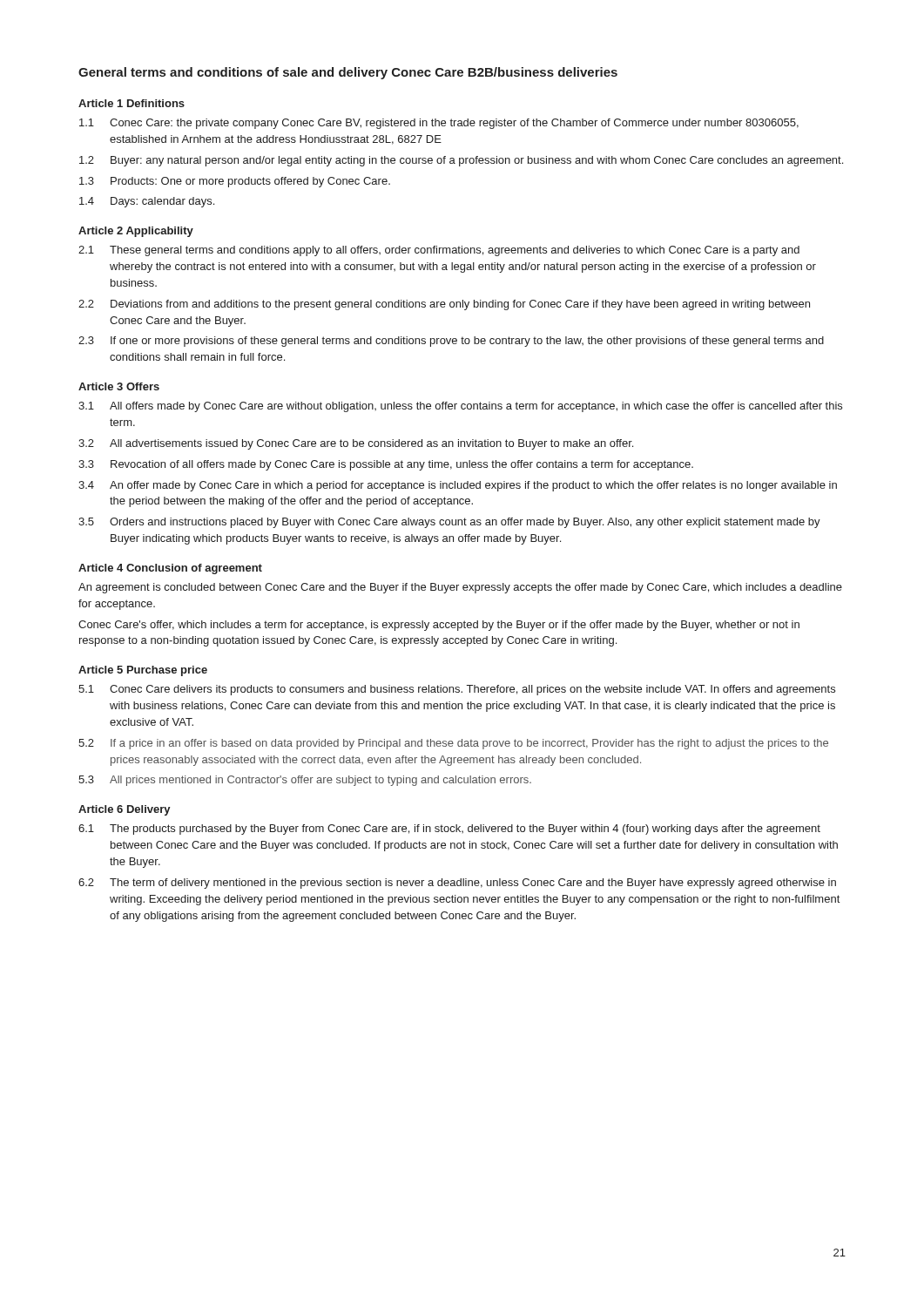Select the block starting "2.2 Deviations from and"
The width and height of the screenshot is (924, 1307).
coord(462,312)
